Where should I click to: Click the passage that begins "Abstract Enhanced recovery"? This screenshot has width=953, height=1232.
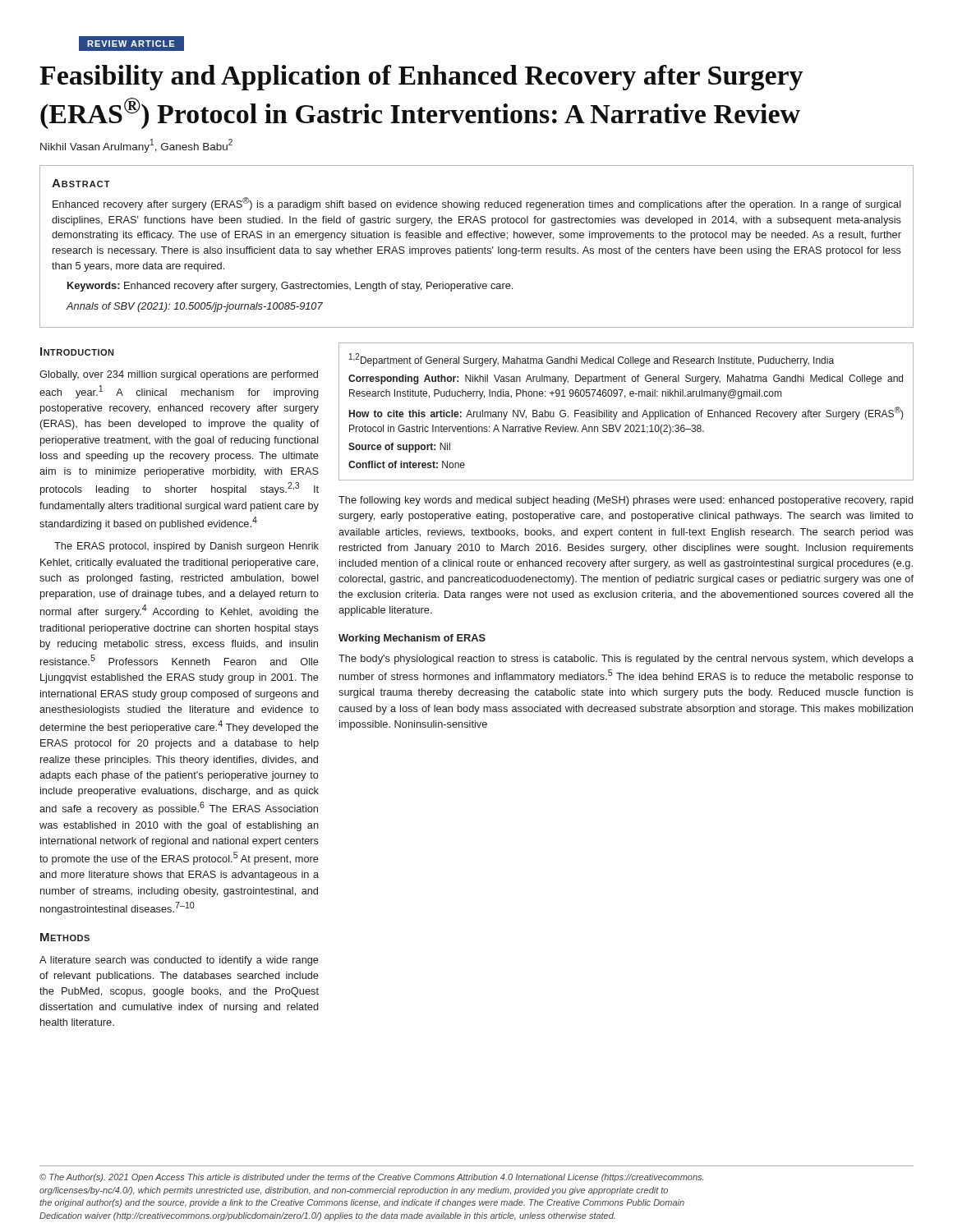[x=476, y=245]
